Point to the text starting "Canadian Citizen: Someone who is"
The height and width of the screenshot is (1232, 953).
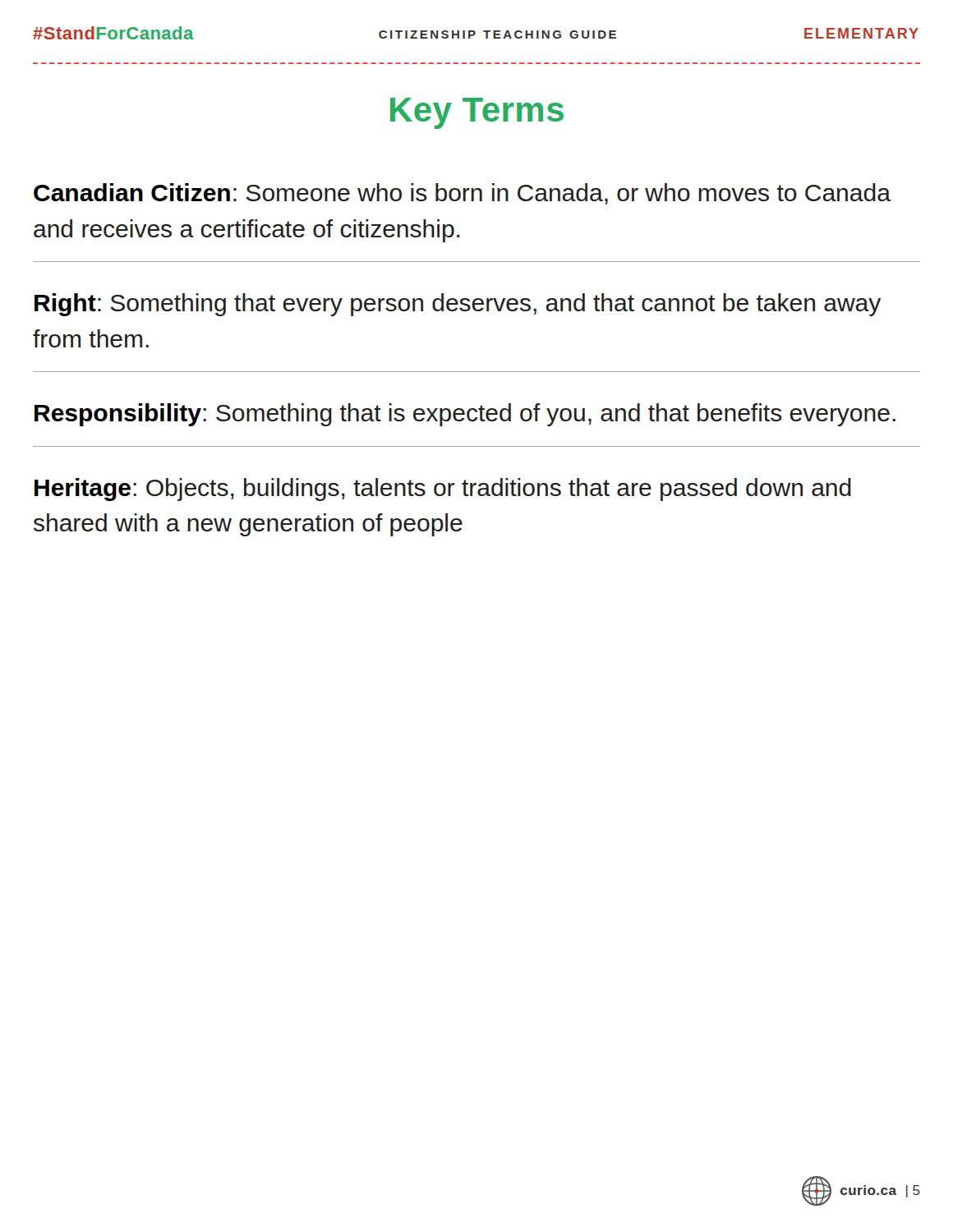(x=462, y=210)
